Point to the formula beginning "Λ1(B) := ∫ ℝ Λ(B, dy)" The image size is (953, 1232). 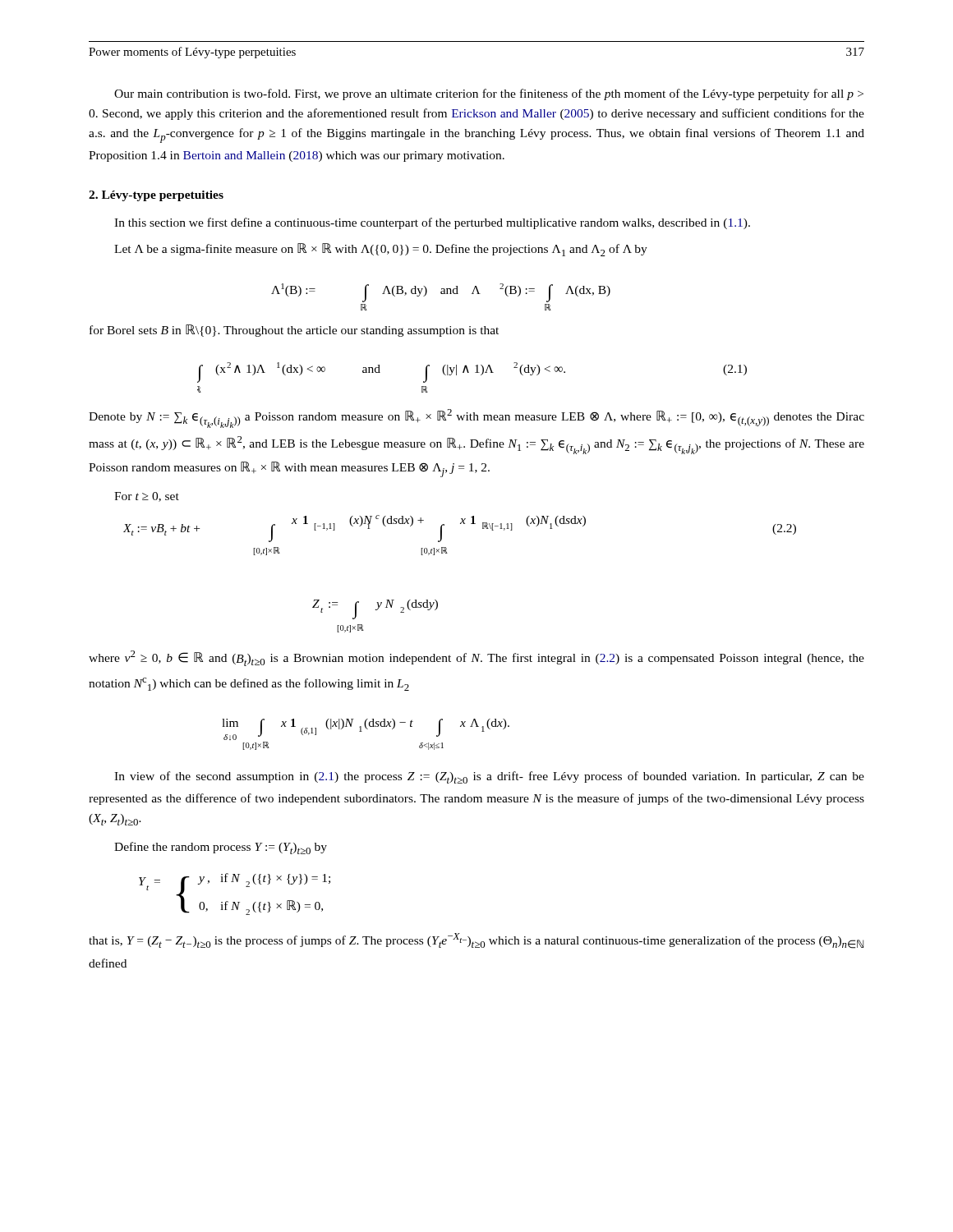click(x=476, y=291)
